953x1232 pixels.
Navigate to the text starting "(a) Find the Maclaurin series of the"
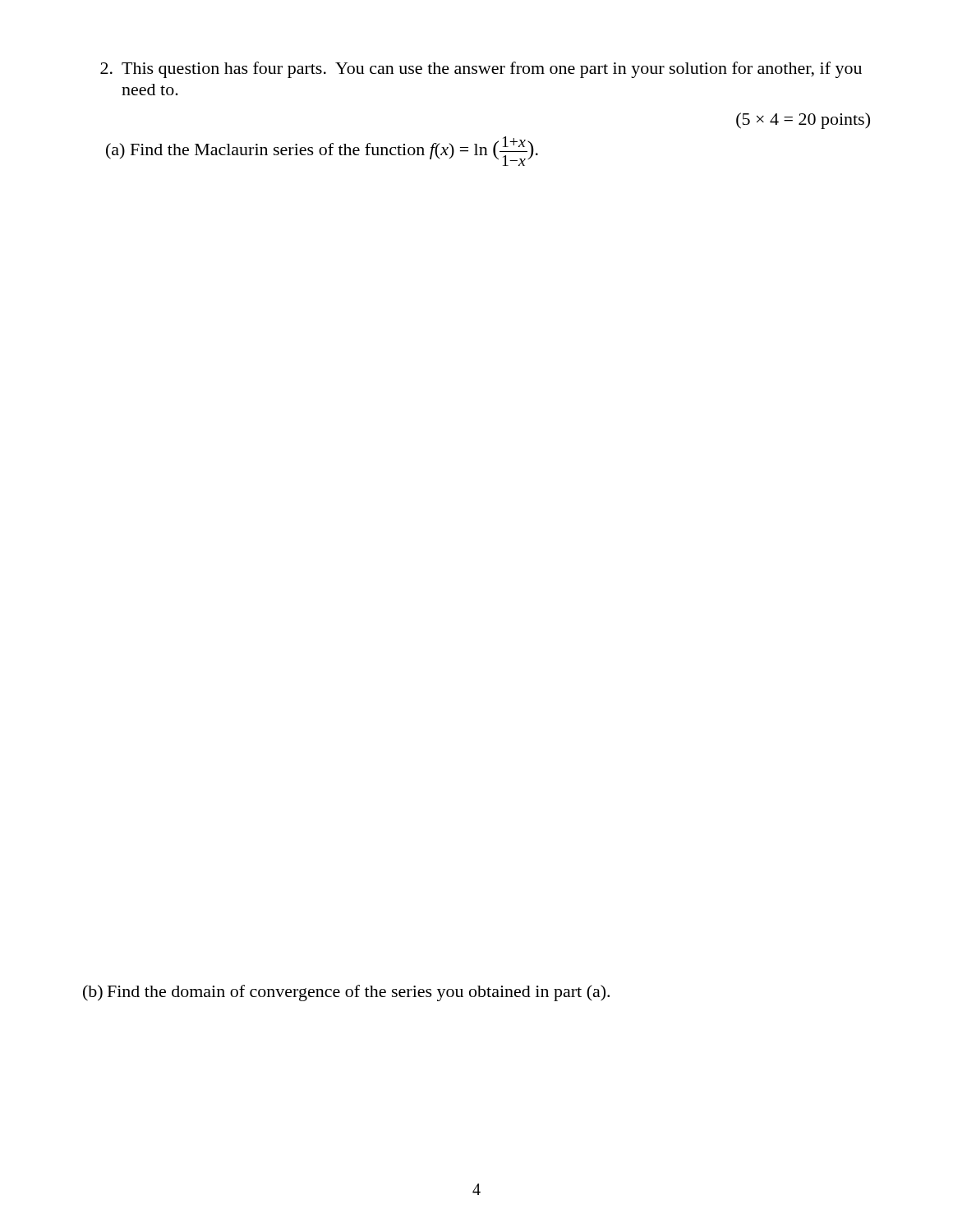(x=322, y=151)
